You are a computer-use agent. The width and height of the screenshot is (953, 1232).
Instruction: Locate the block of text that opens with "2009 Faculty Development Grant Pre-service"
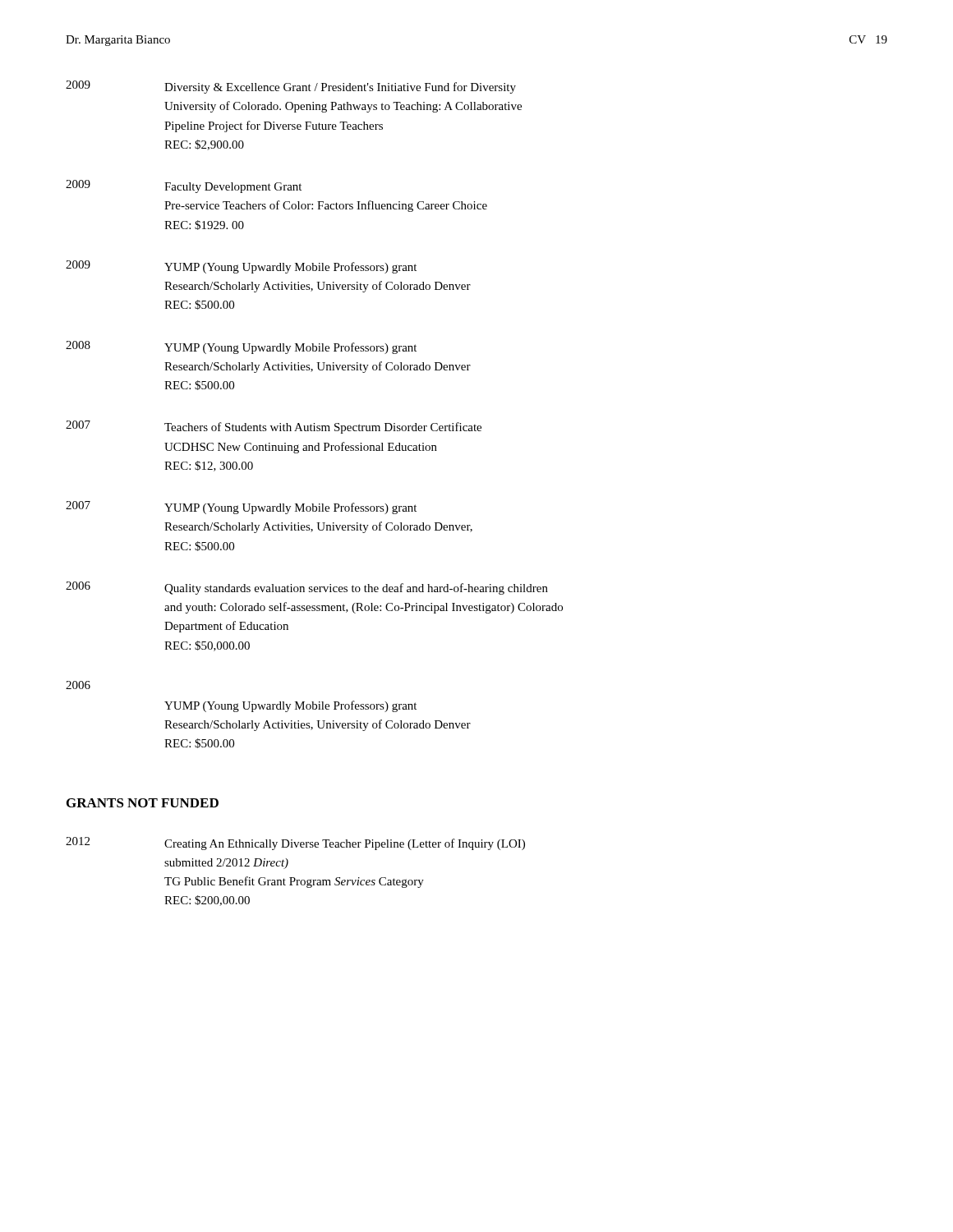pos(476,206)
